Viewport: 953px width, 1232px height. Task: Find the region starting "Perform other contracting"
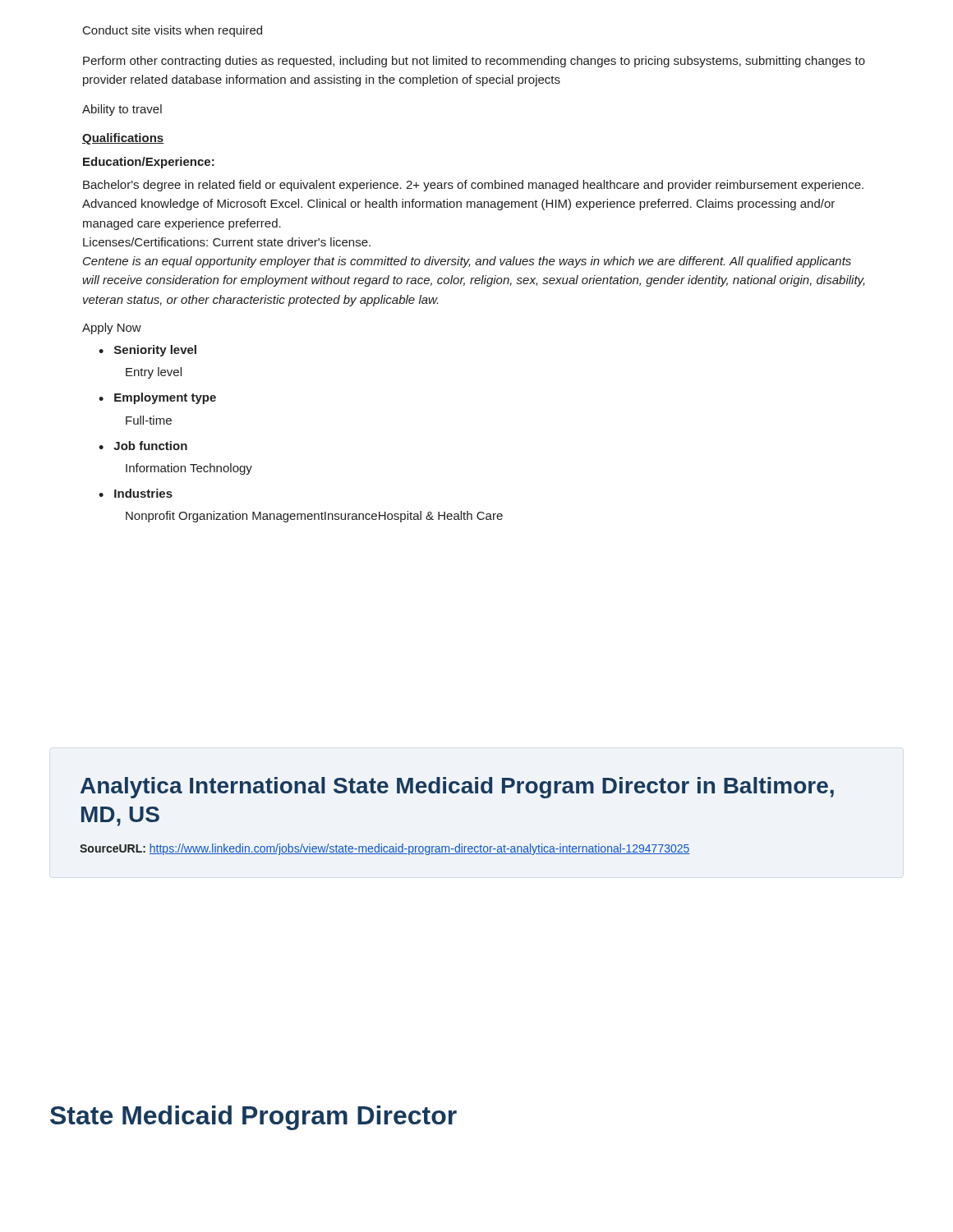[x=474, y=70]
